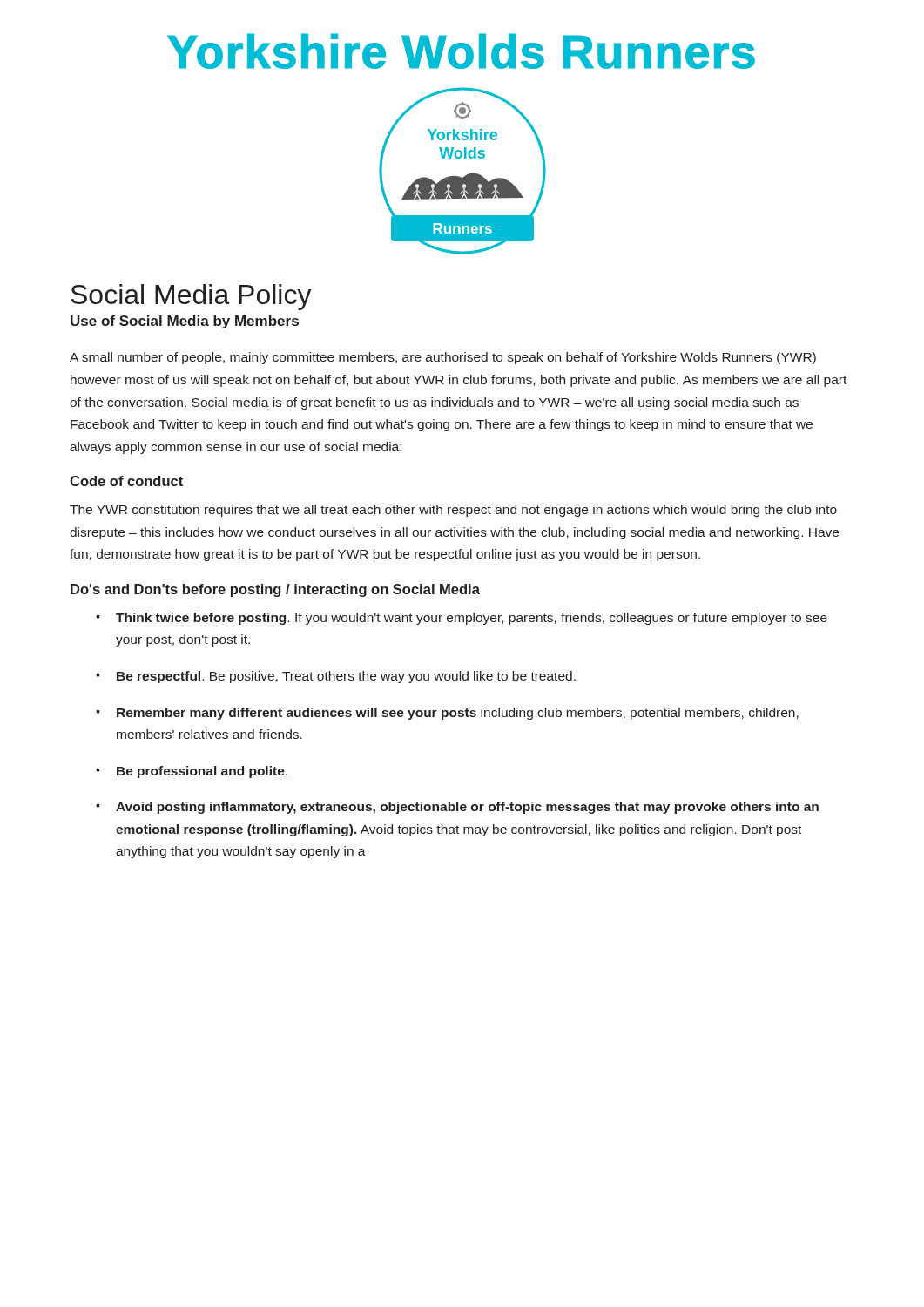Select the logo
The height and width of the screenshot is (1307, 924).
(462, 173)
